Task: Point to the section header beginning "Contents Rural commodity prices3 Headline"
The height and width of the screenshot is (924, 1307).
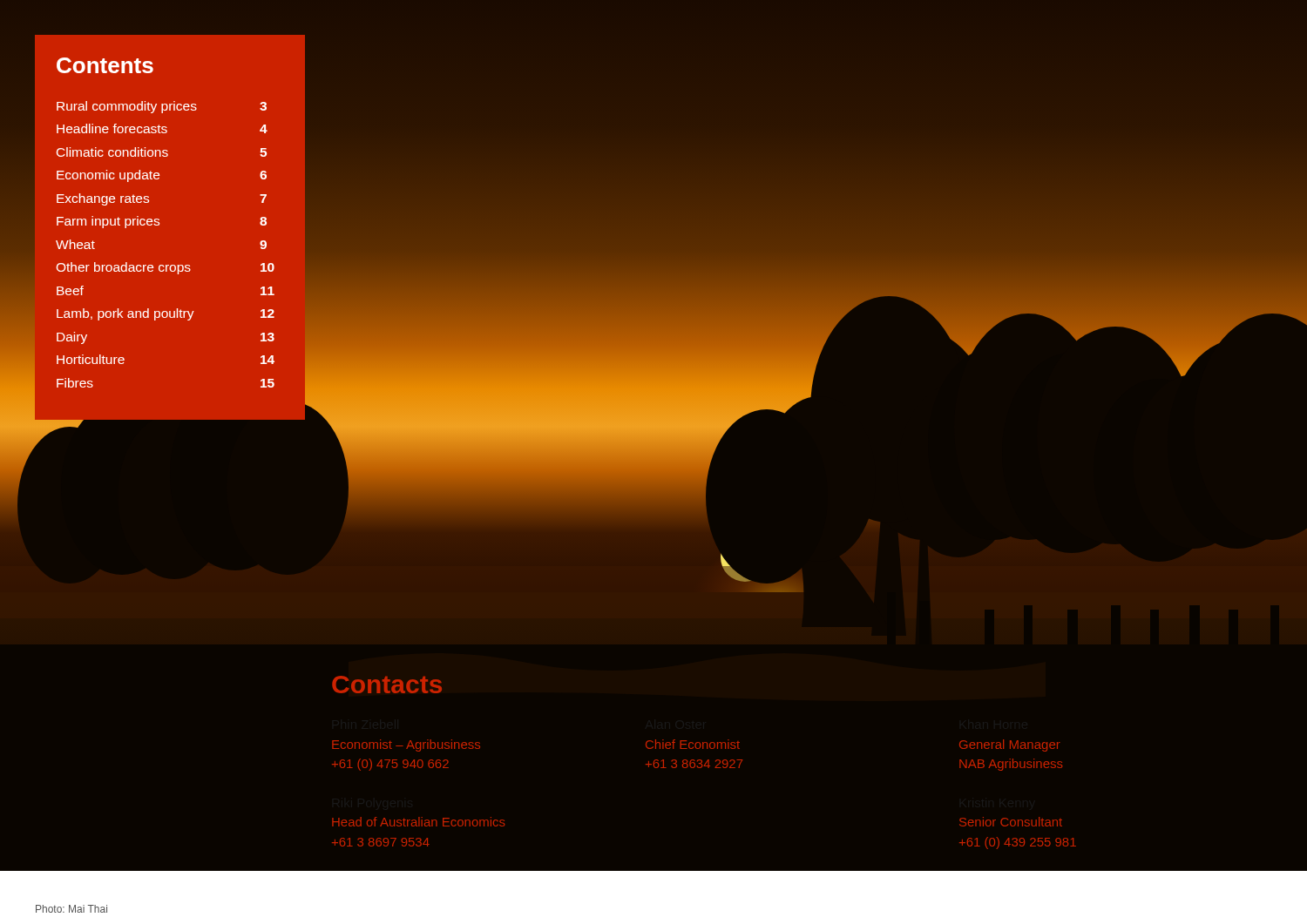Action: tap(170, 224)
